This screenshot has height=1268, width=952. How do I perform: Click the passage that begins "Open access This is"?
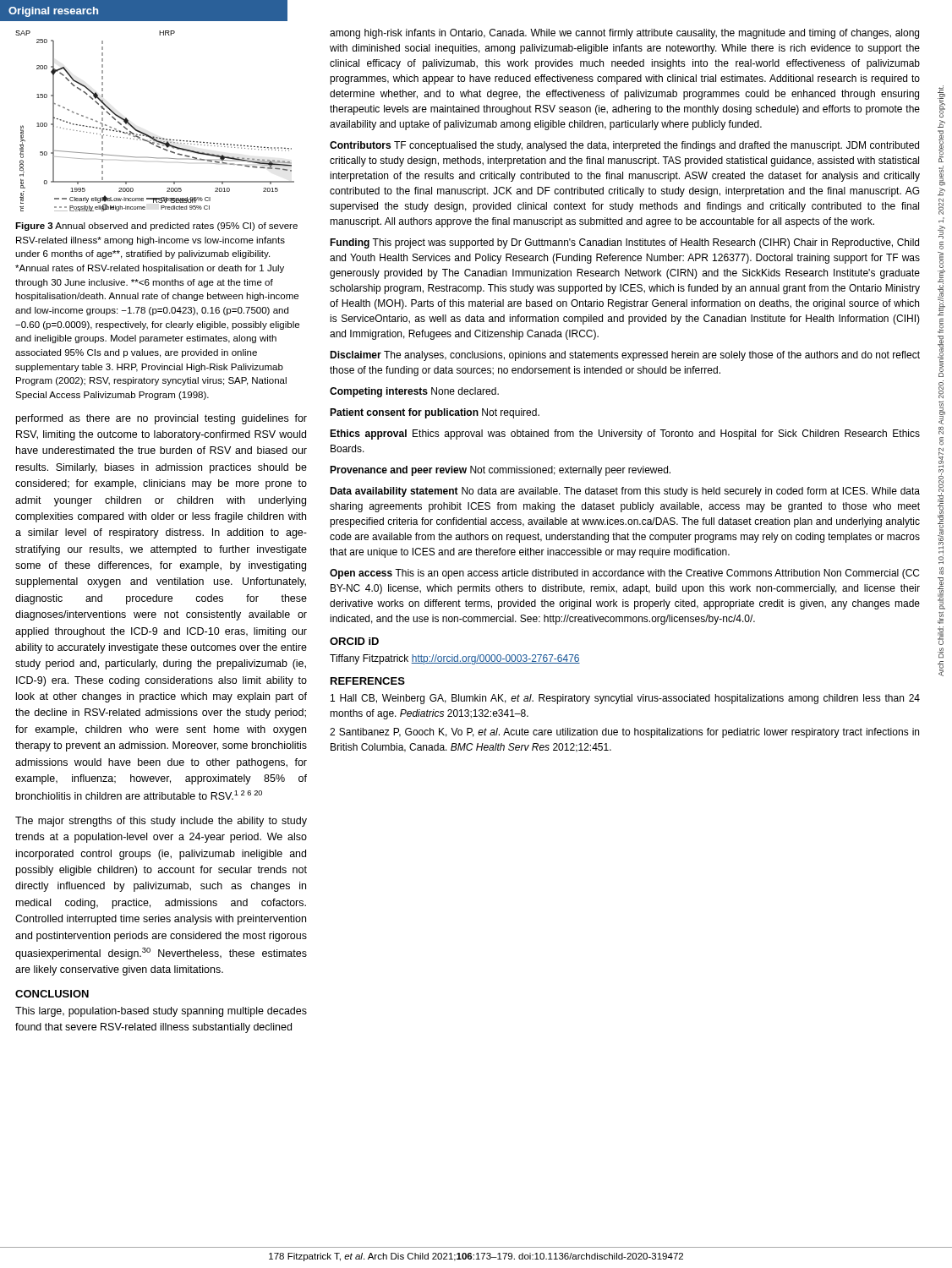pos(625,596)
